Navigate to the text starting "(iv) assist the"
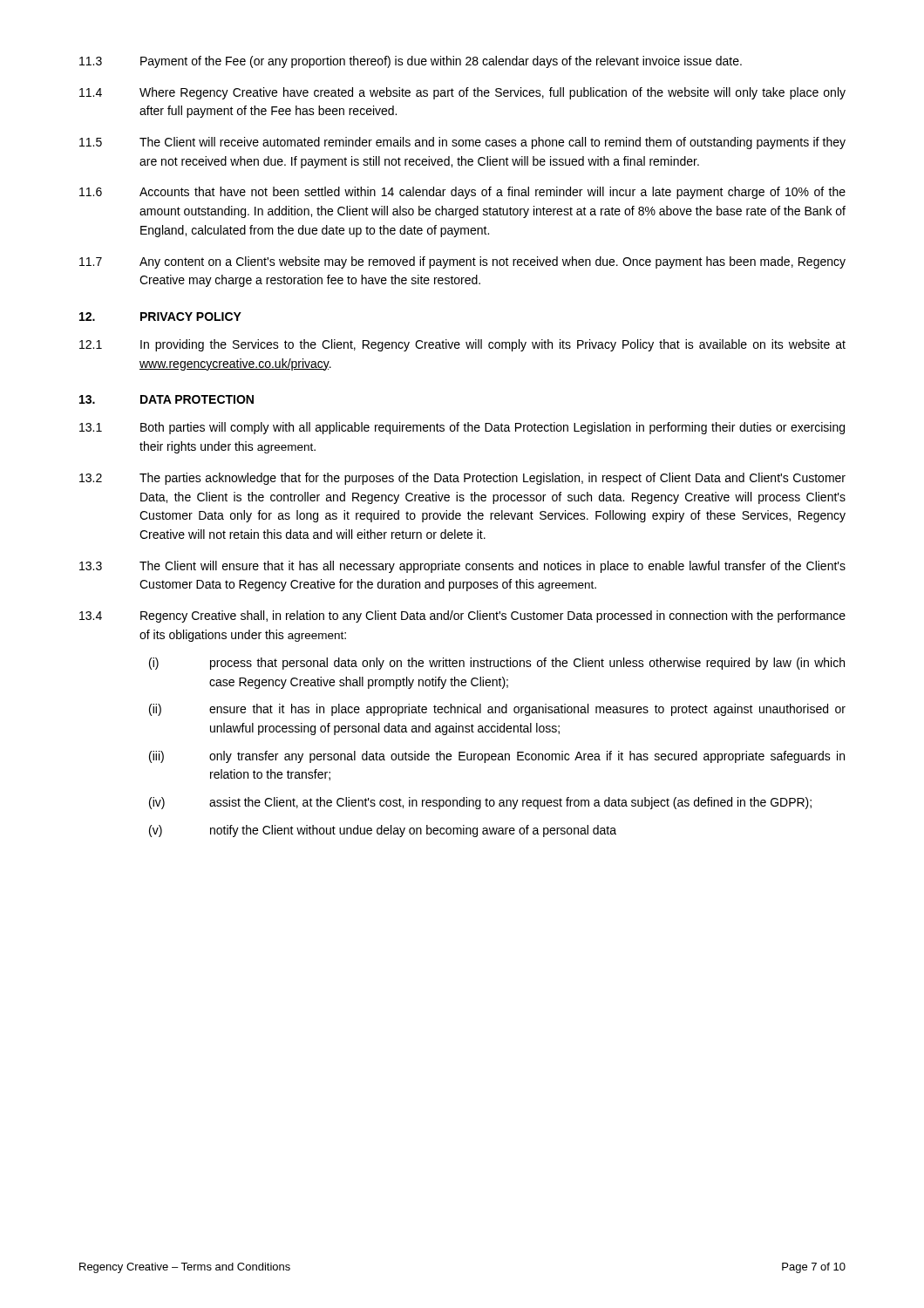The image size is (924, 1308). pyautogui.click(x=492, y=803)
